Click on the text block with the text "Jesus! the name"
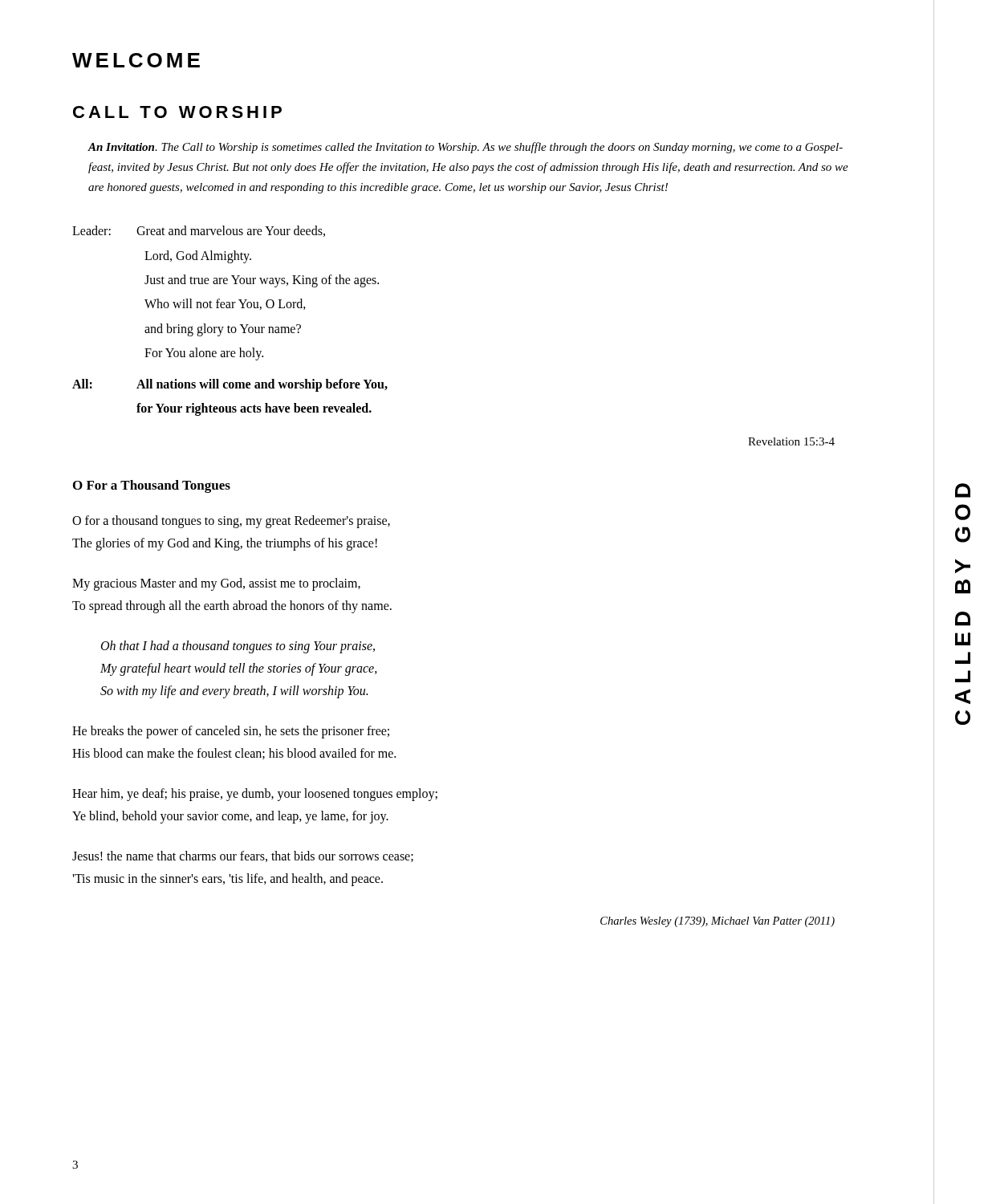 click(243, 856)
